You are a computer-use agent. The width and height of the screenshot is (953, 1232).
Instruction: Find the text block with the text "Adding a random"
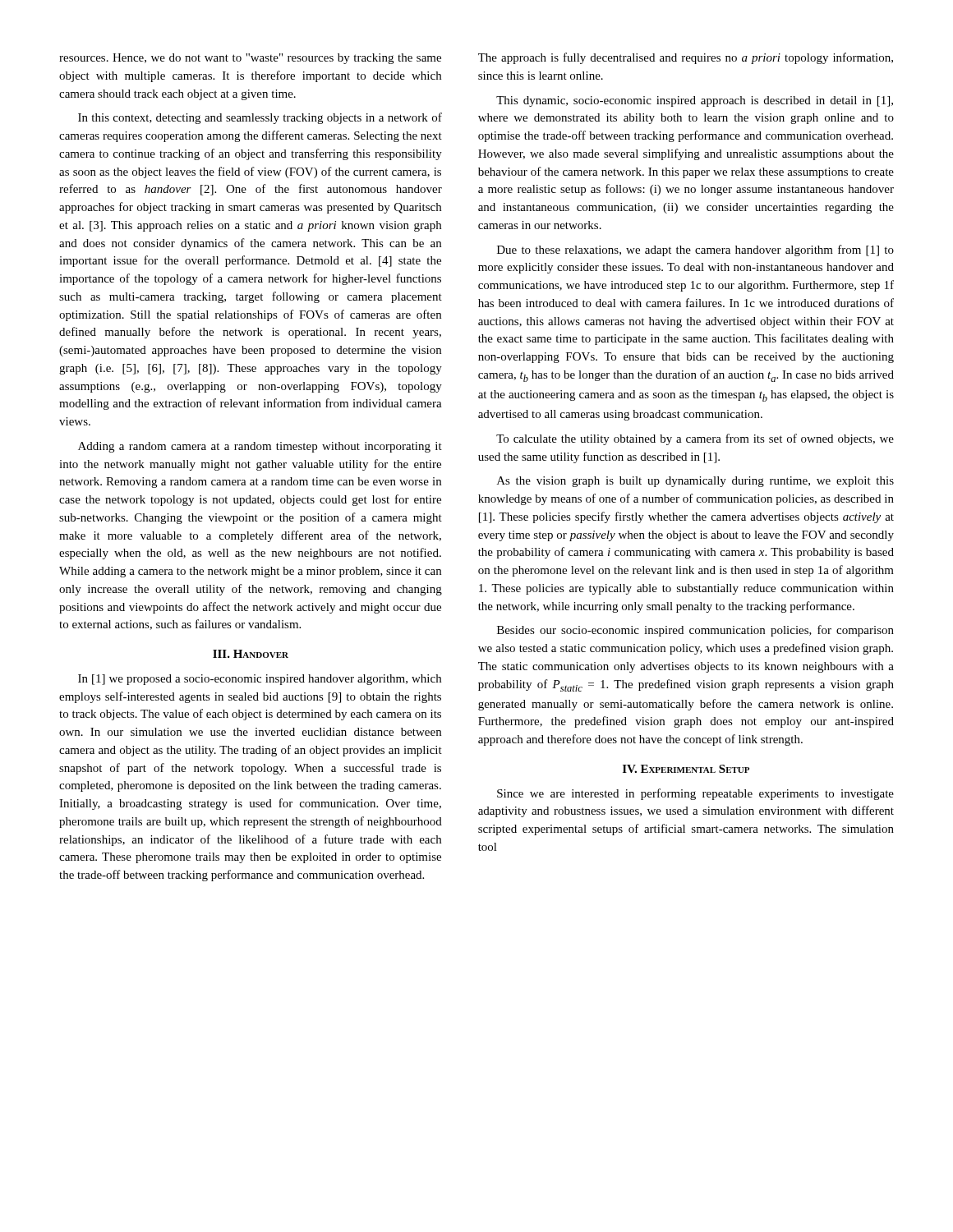[250, 536]
